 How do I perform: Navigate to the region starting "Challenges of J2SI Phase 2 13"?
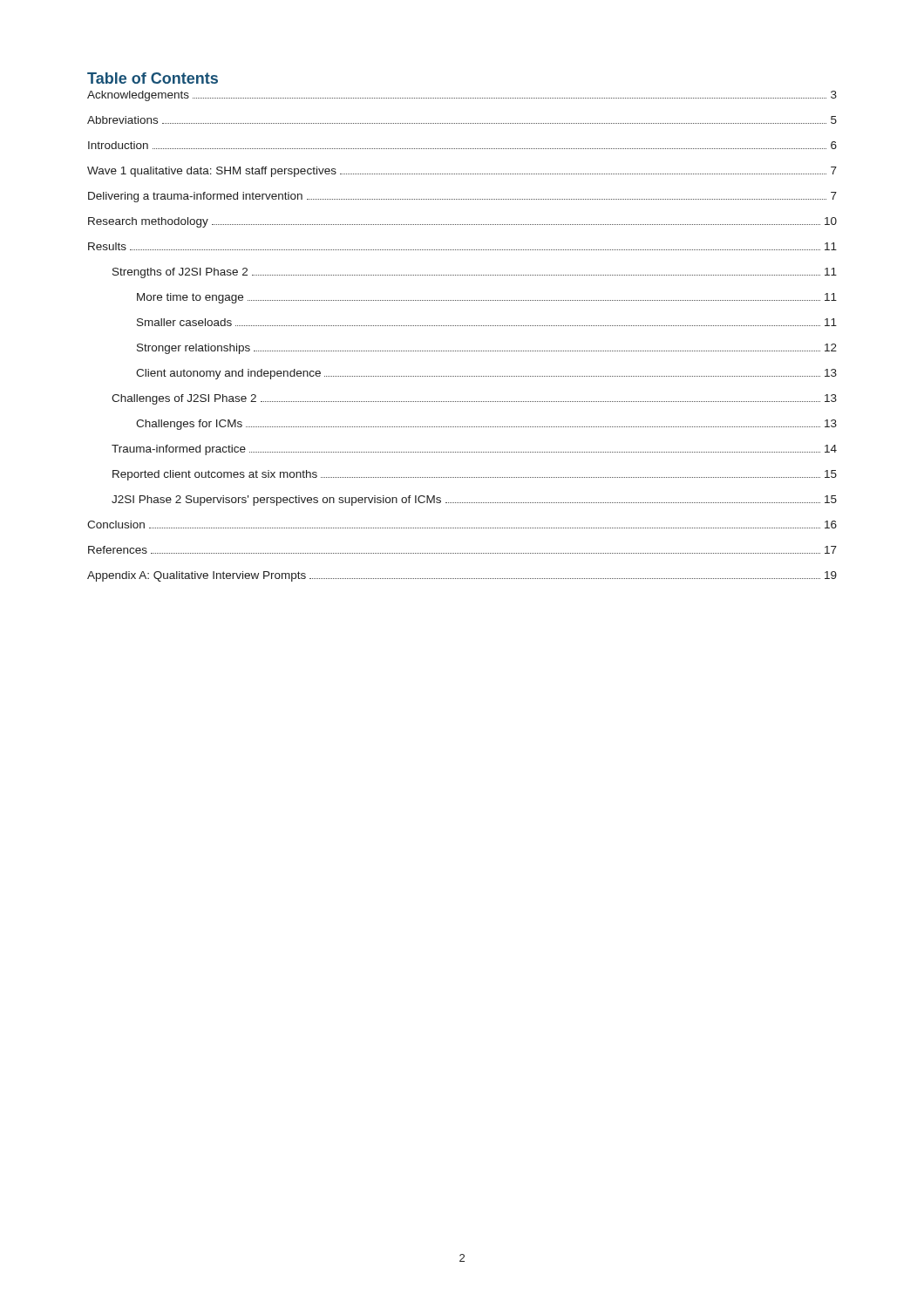[474, 398]
